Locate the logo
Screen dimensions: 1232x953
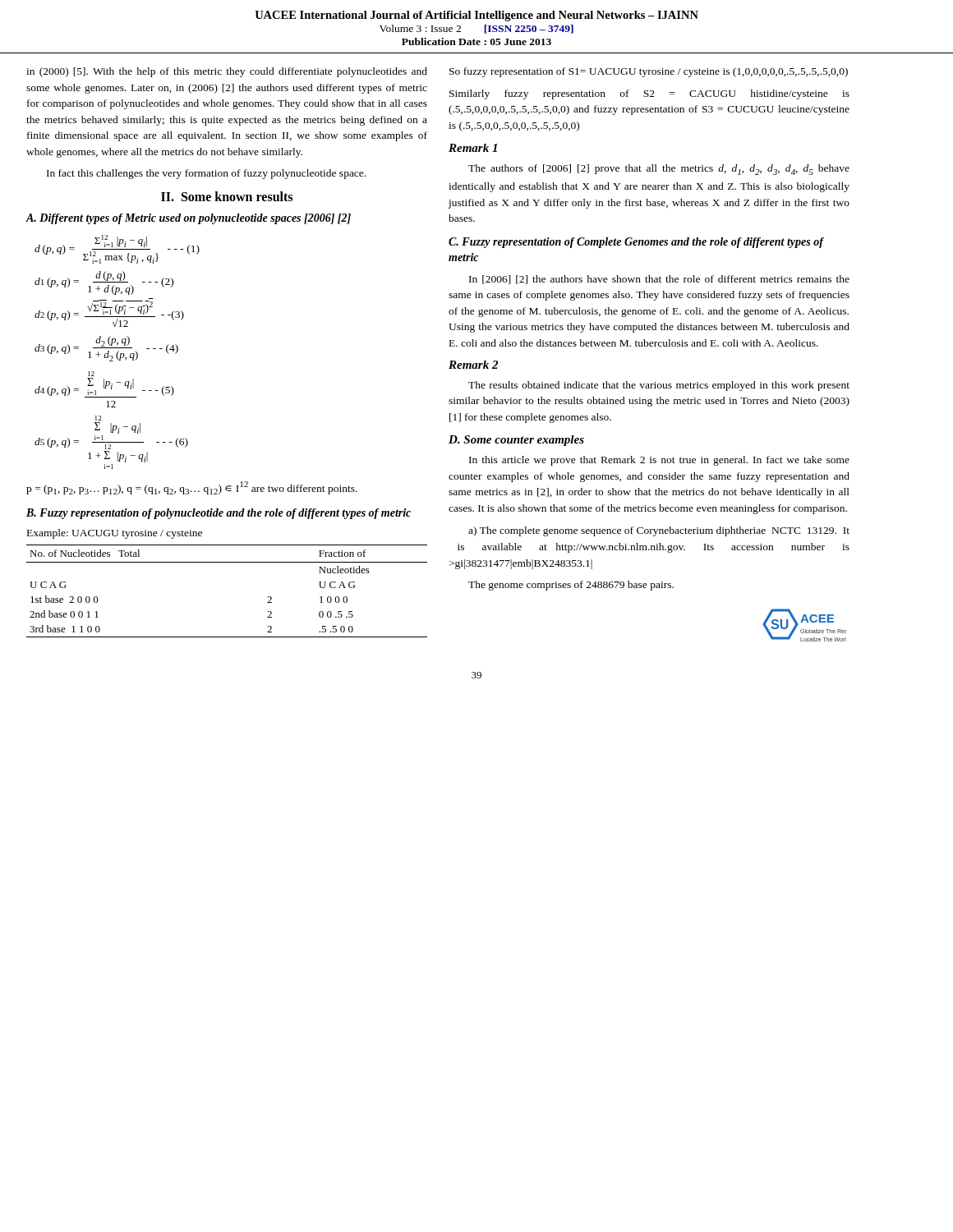click(x=649, y=632)
